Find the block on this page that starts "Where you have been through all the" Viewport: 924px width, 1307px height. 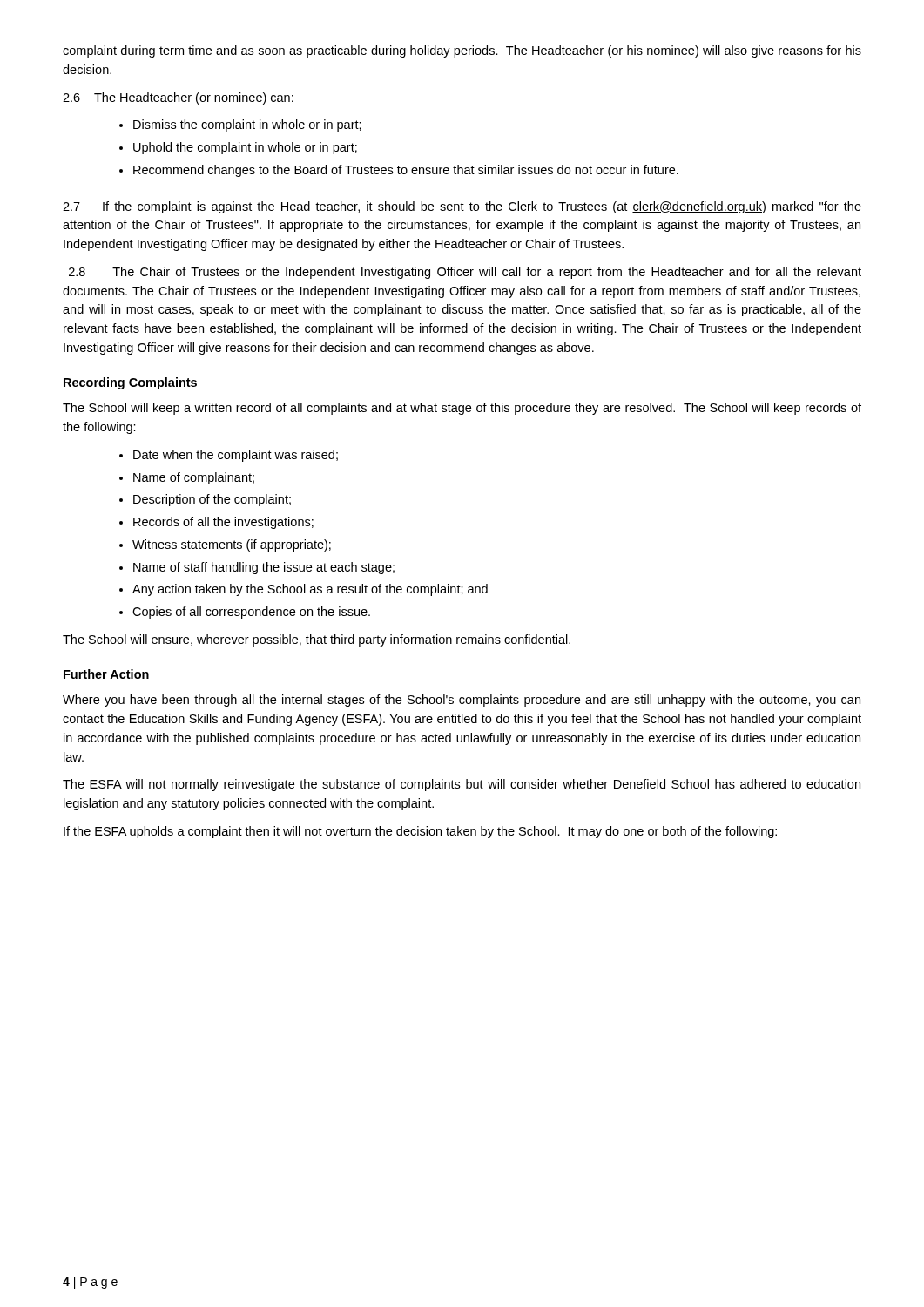(x=462, y=729)
